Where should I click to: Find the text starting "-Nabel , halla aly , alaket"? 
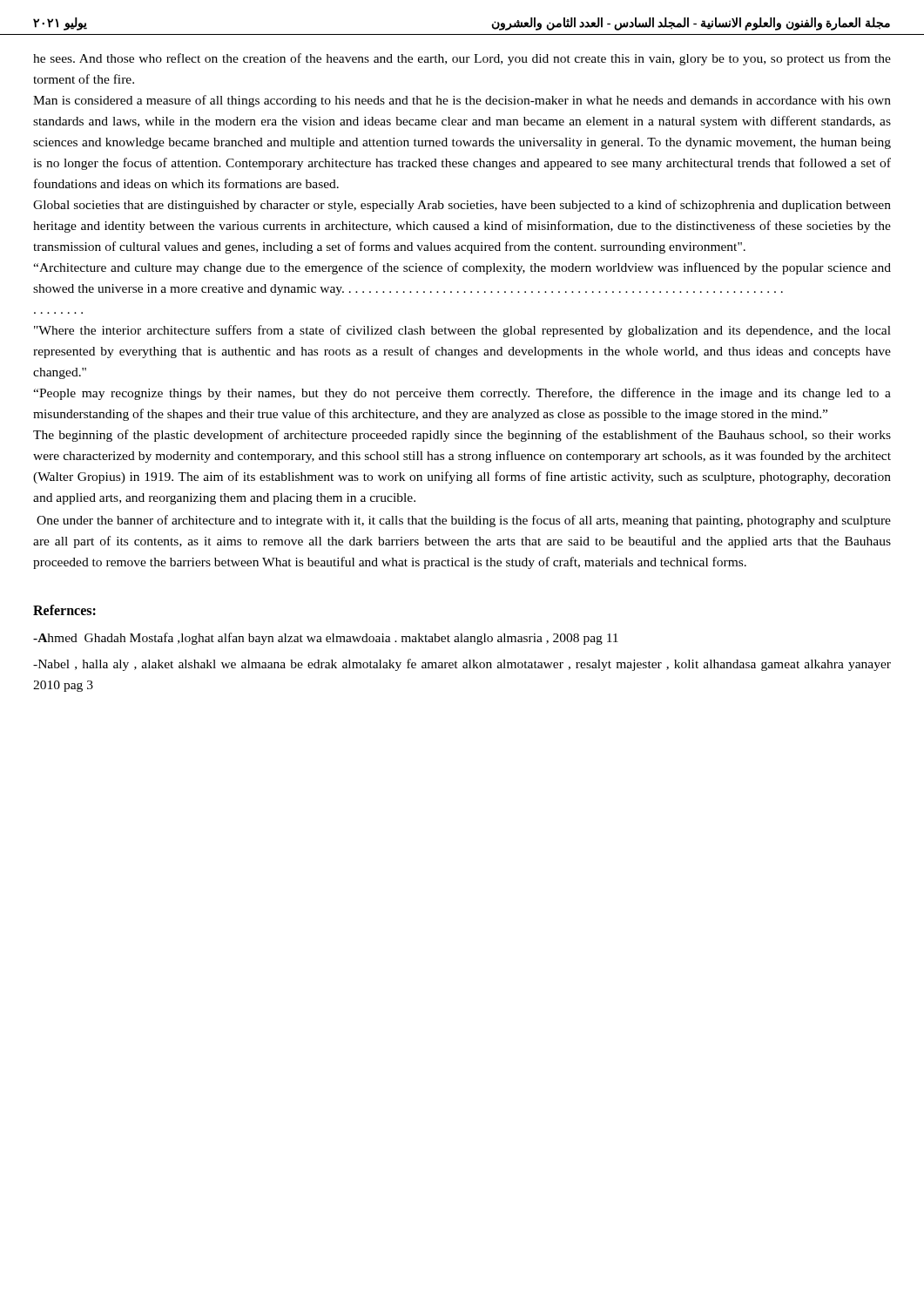coord(462,674)
